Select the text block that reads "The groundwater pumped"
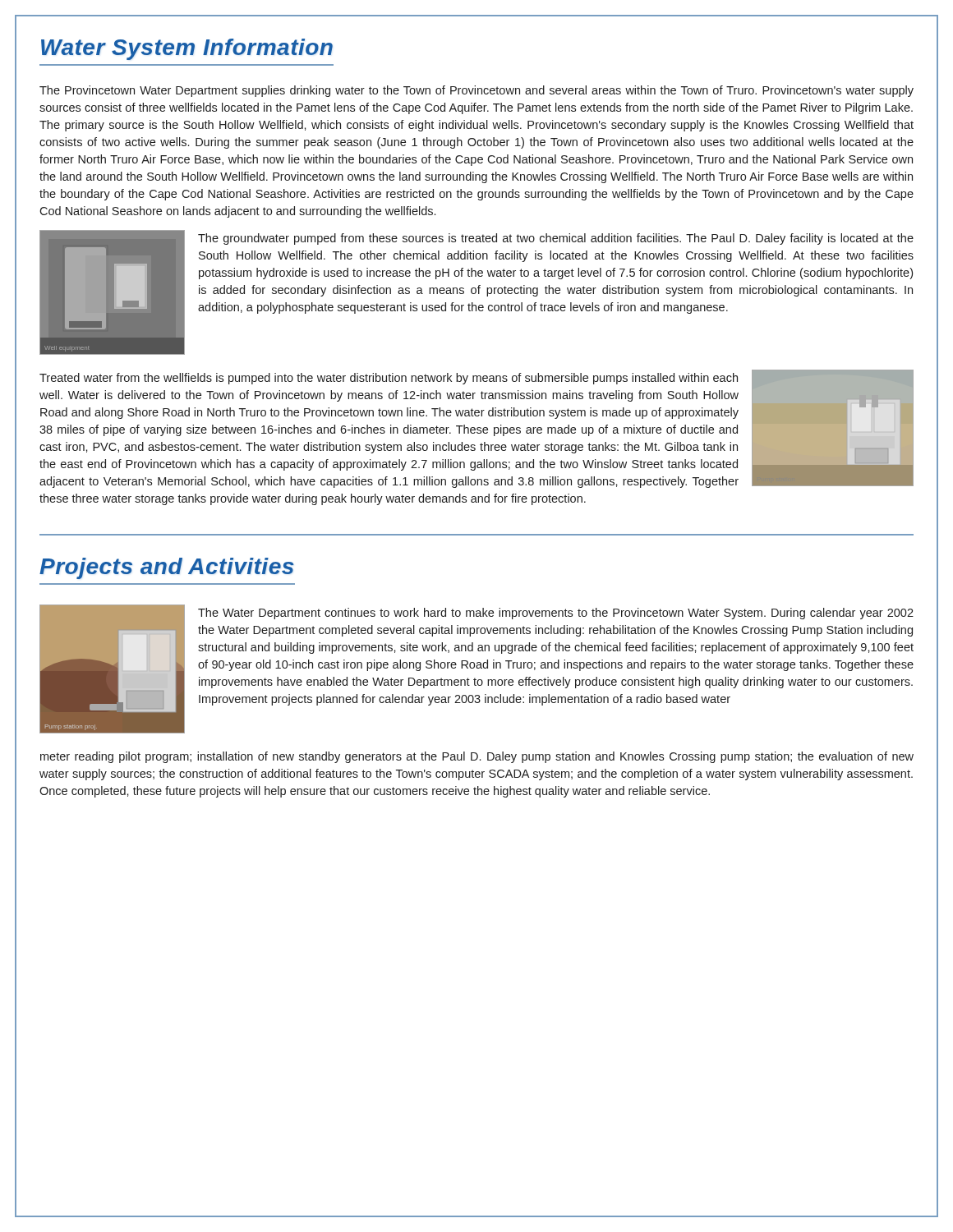Image resolution: width=953 pixels, height=1232 pixels. tap(556, 273)
